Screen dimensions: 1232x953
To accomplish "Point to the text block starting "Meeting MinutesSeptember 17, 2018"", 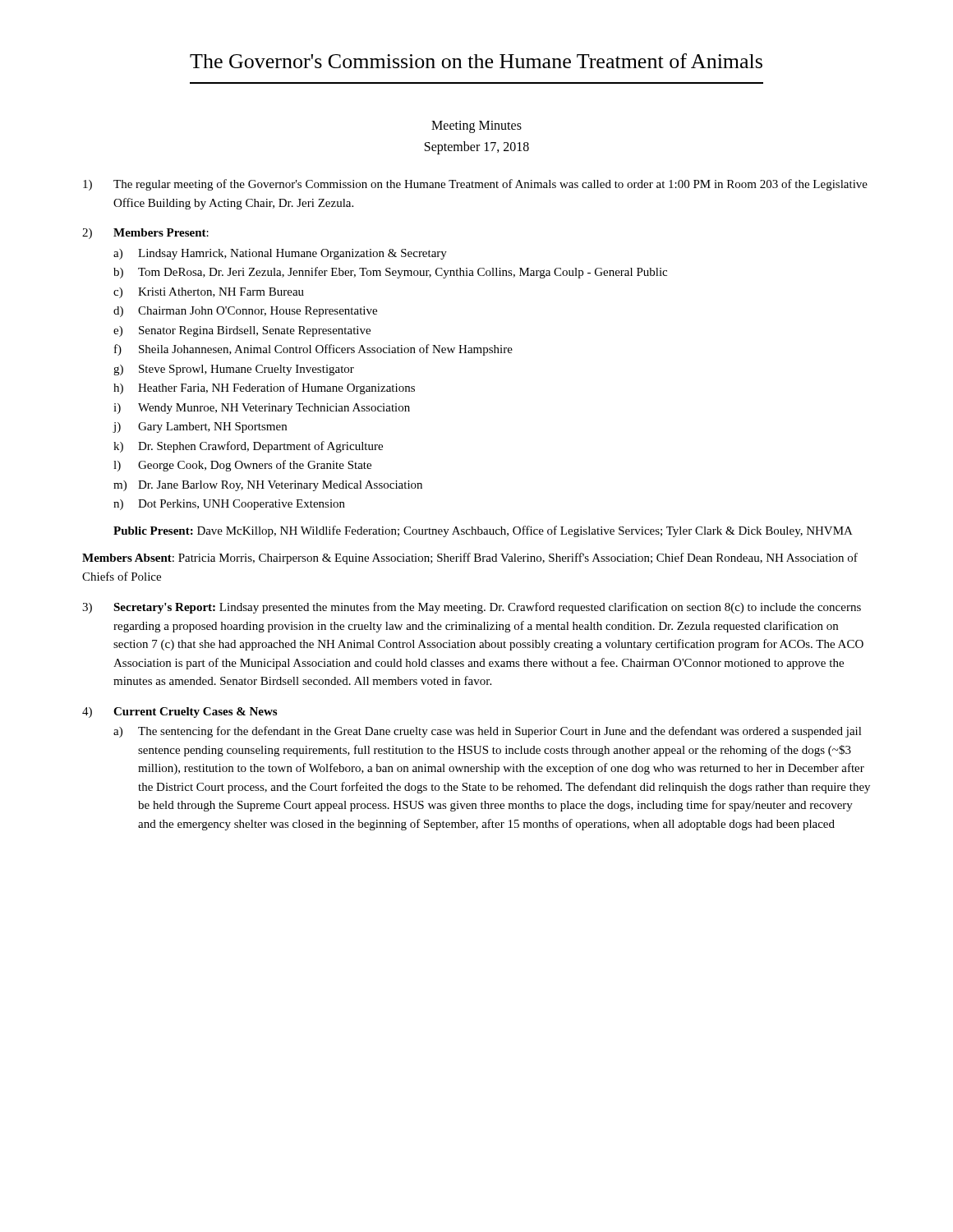I will (476, 136).
